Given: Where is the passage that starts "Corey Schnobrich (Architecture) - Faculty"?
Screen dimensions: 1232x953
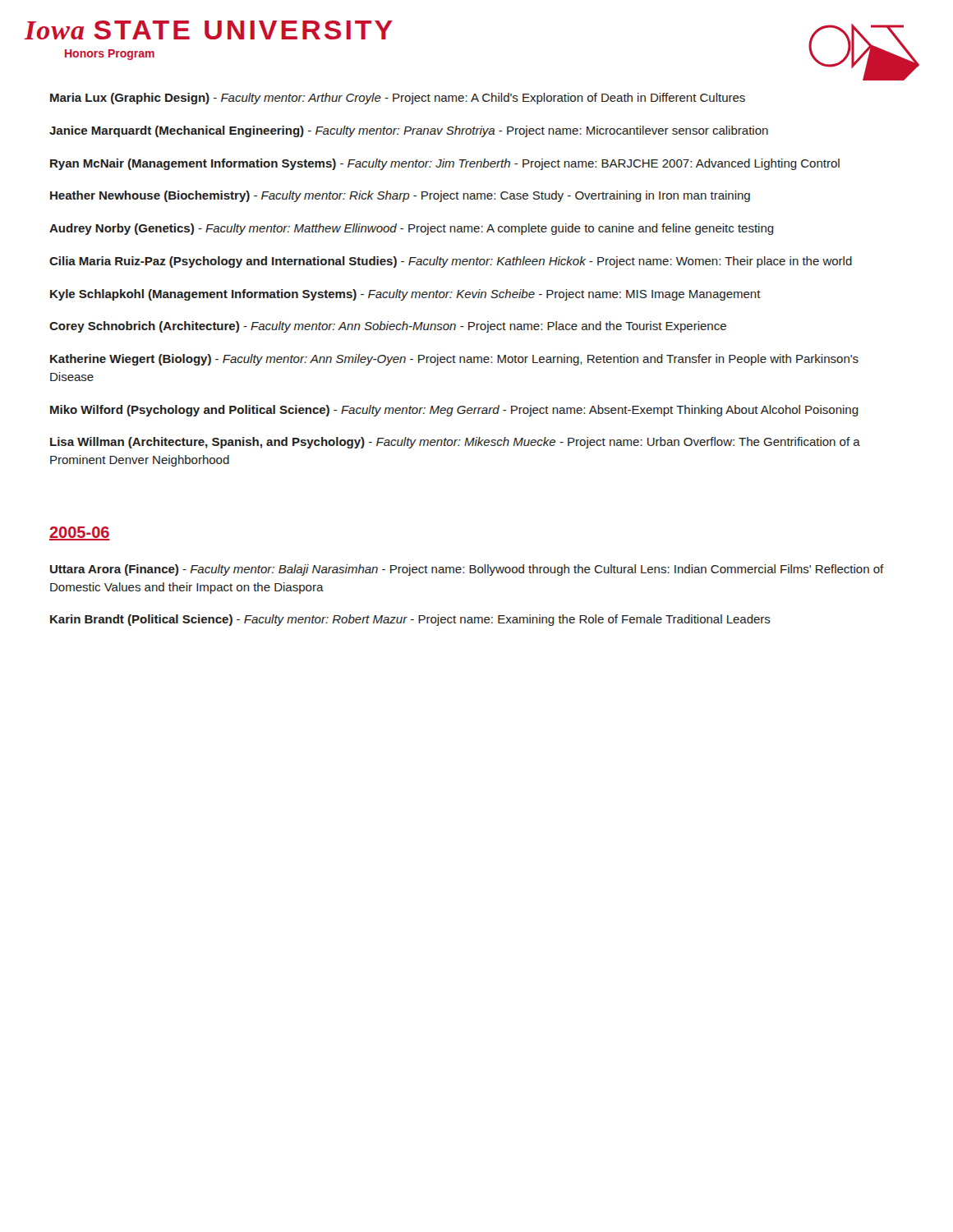Looking at the screenshot, I should pyautogui.click(x=388, y=326).
